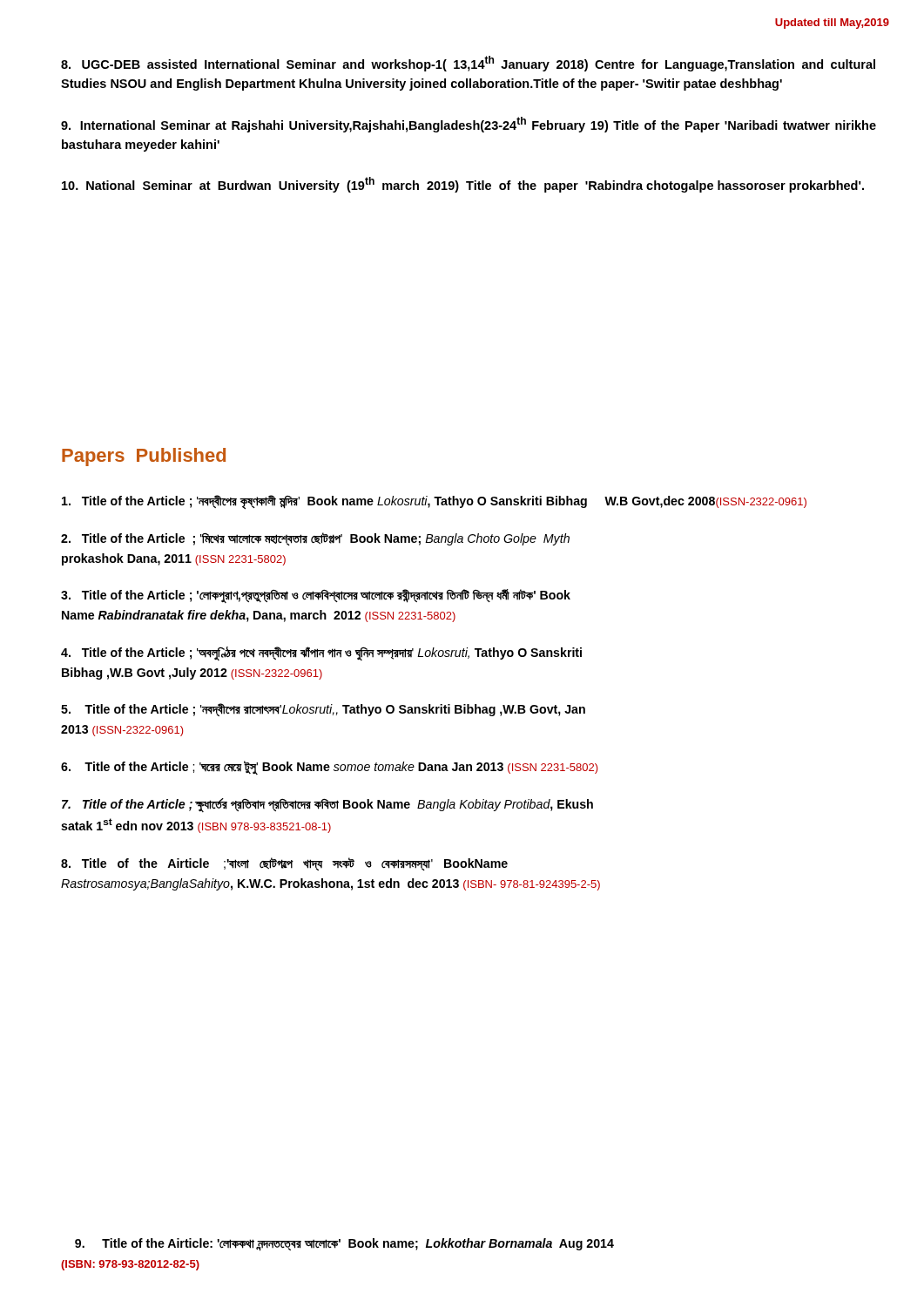
Task: Point to the block beginning "5. Title of"
Action: click(323, 720)
